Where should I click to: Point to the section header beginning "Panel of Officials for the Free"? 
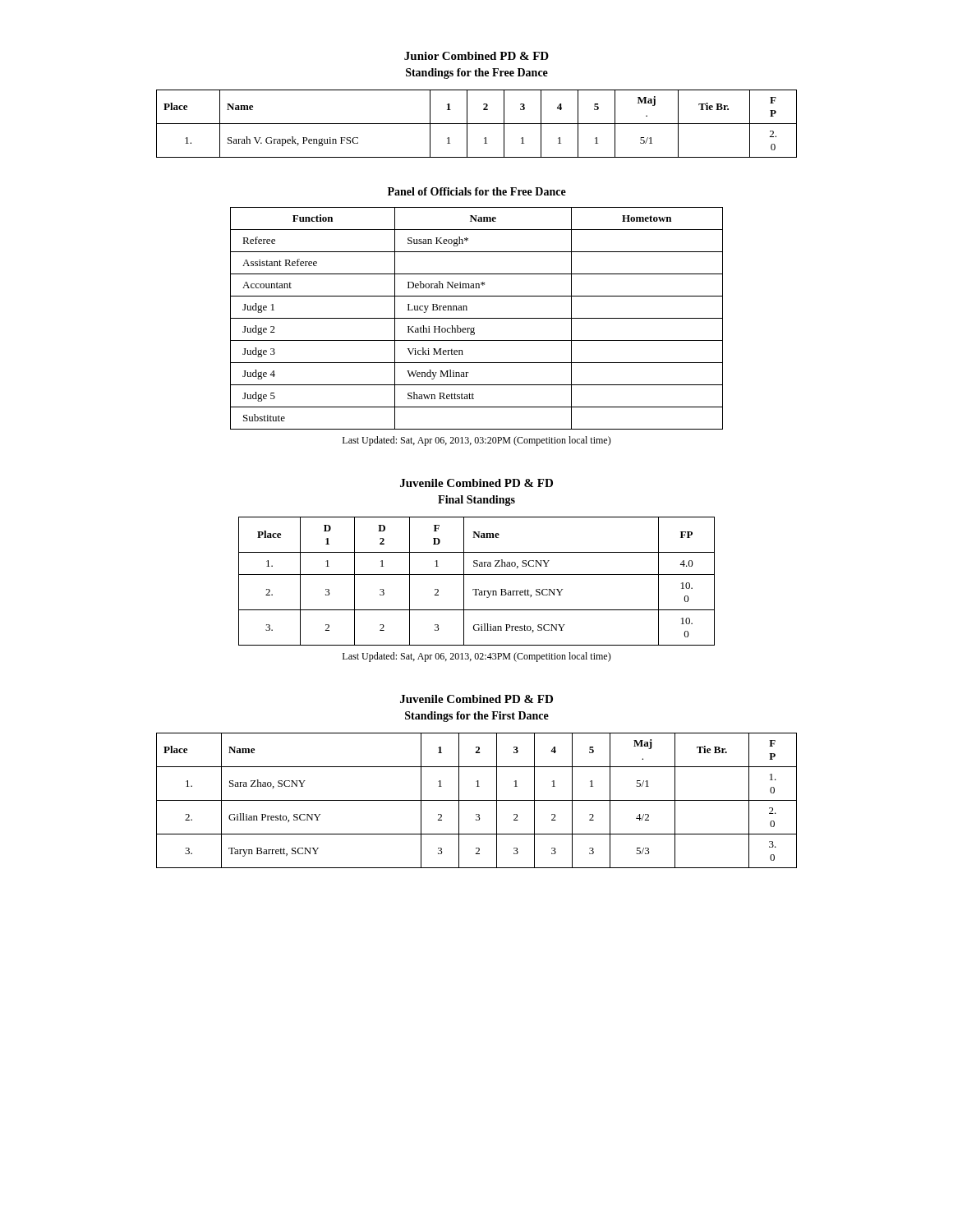tap(476, 192)
